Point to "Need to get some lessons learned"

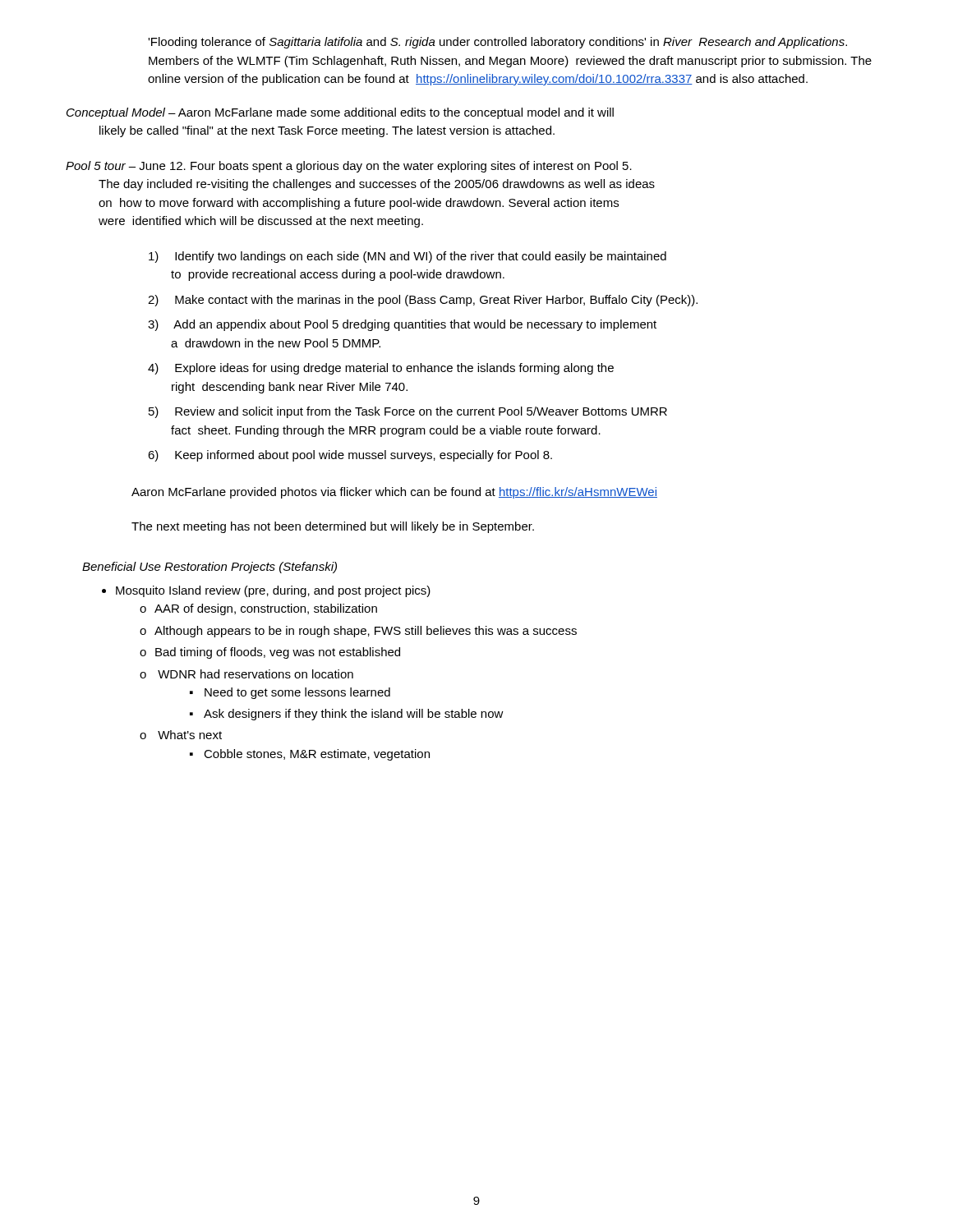tap(297, 692)
